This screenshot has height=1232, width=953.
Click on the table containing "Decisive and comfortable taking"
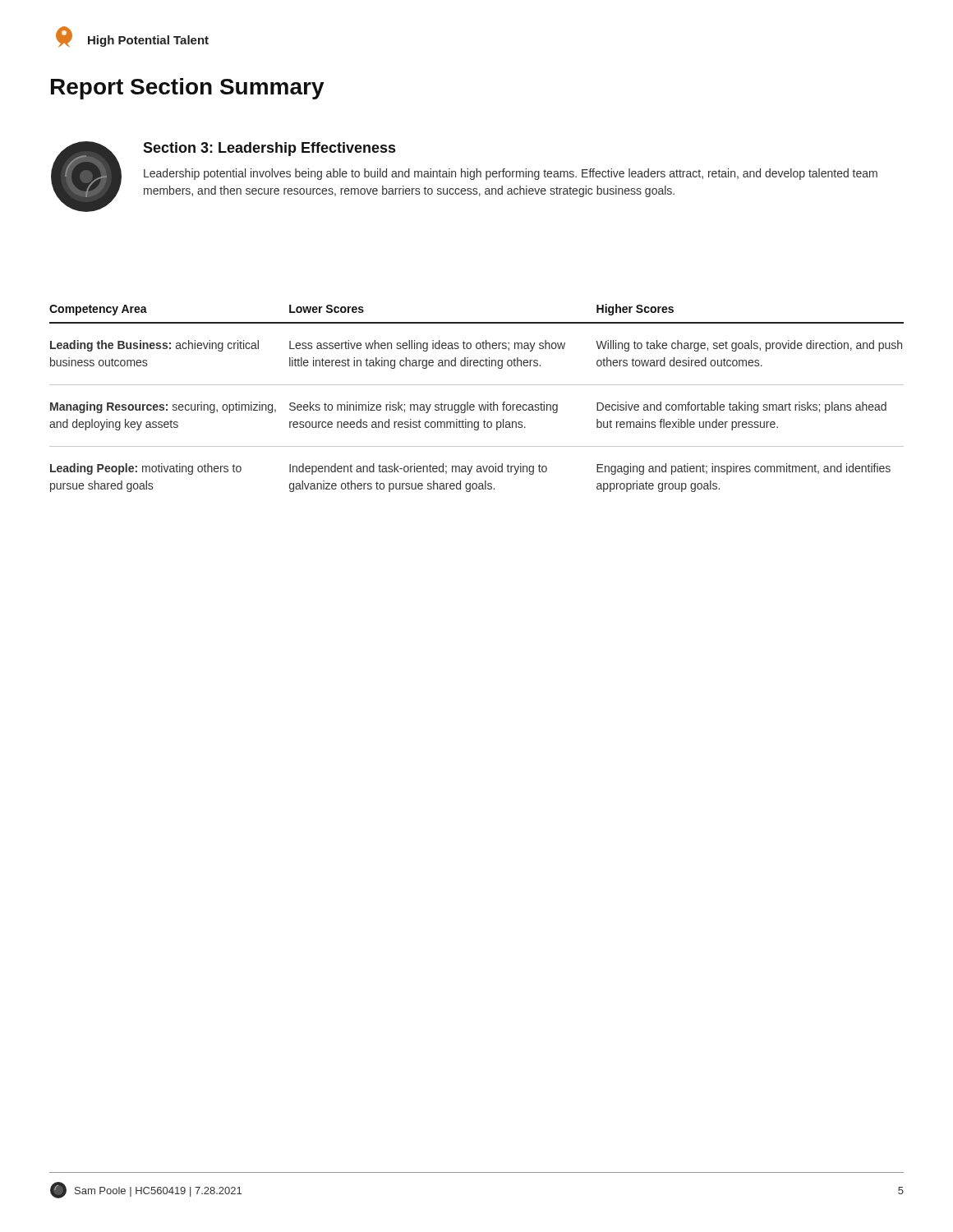pyautogui.click(x=476, y=402)
